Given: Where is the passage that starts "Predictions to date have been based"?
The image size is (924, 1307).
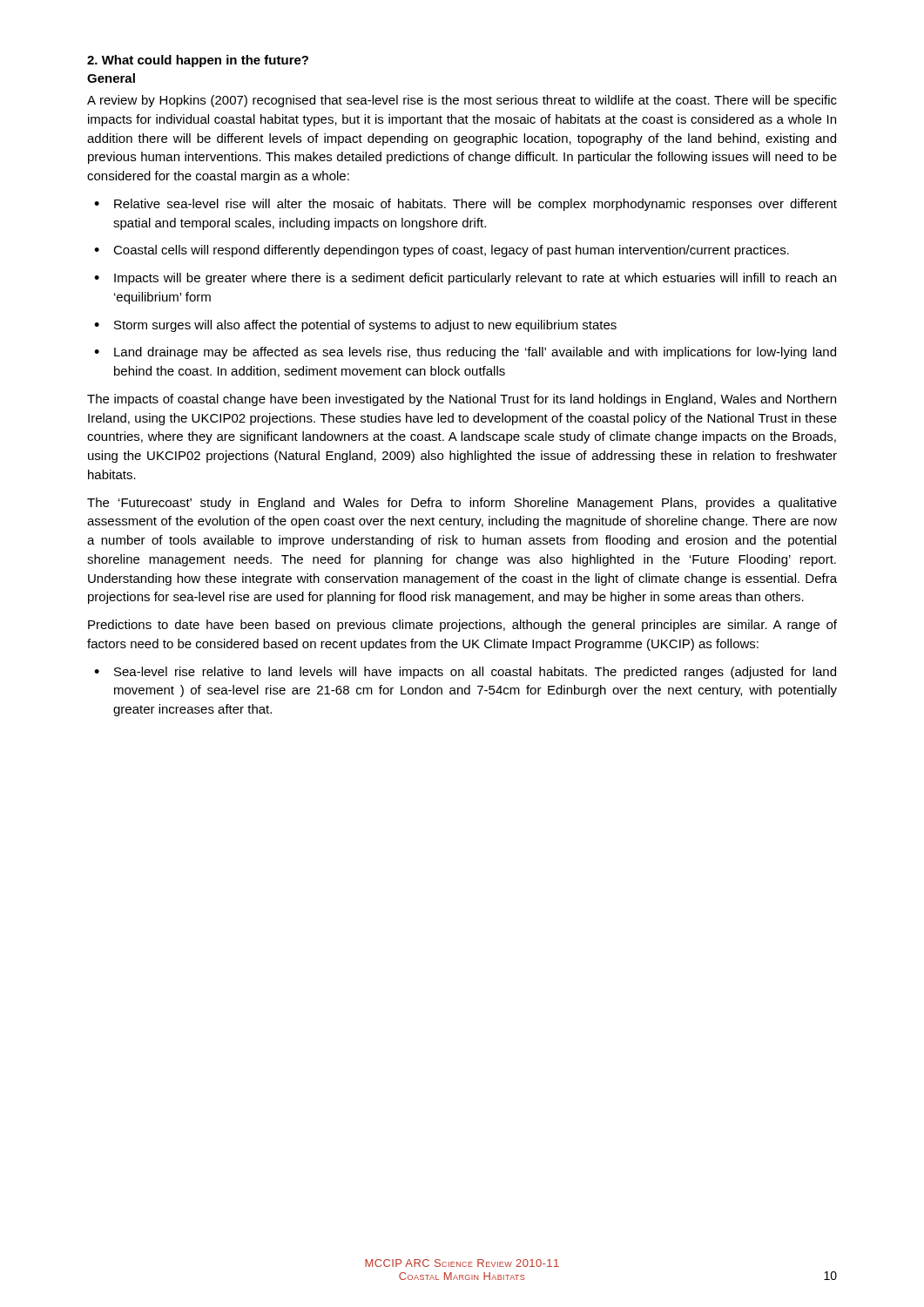Looking at the screenshot, I should [x=462, y=634].
